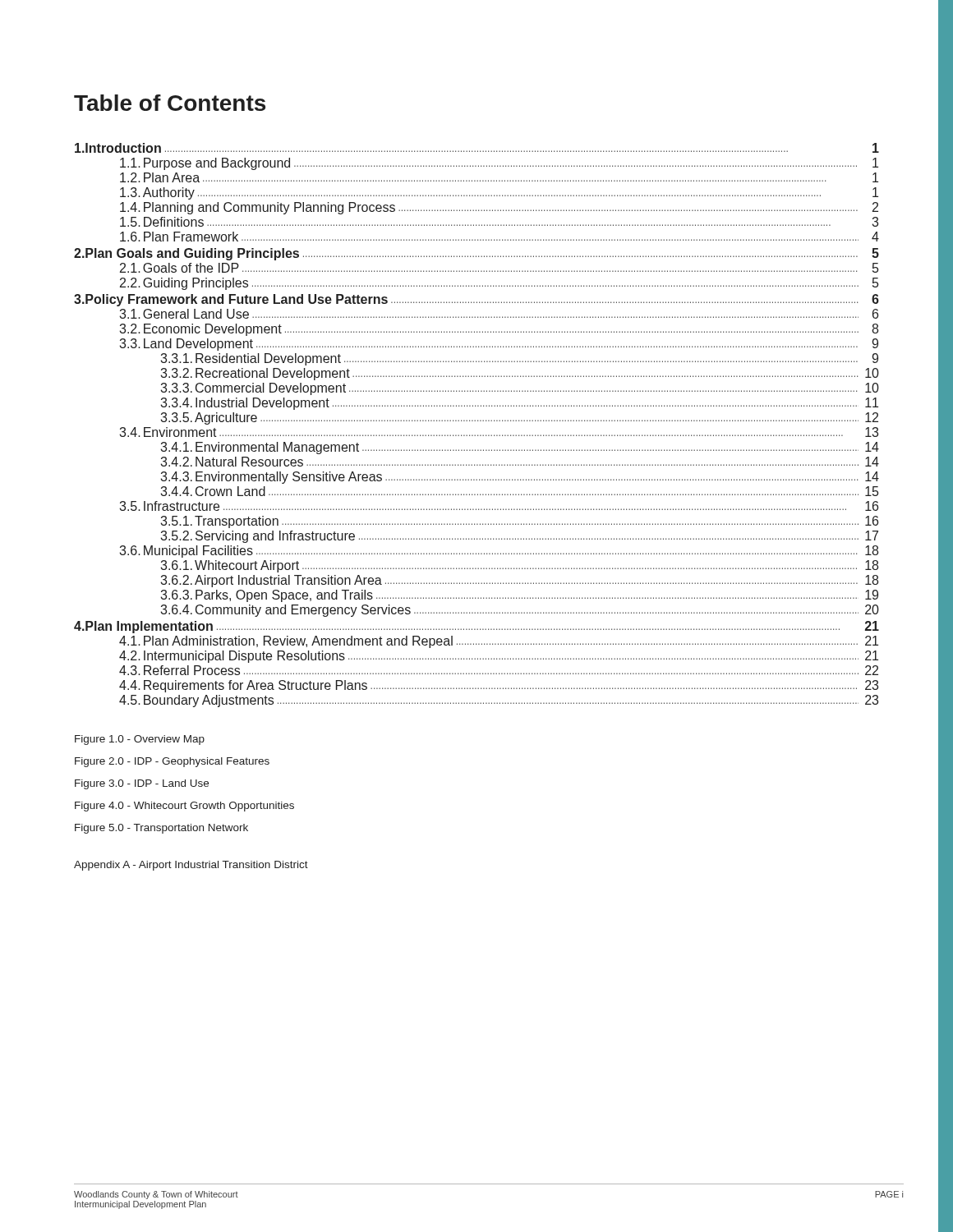This screenshot has height=1232, width=953.
Task: Find "Table of Contents" on this page
Action: [170, 103]
